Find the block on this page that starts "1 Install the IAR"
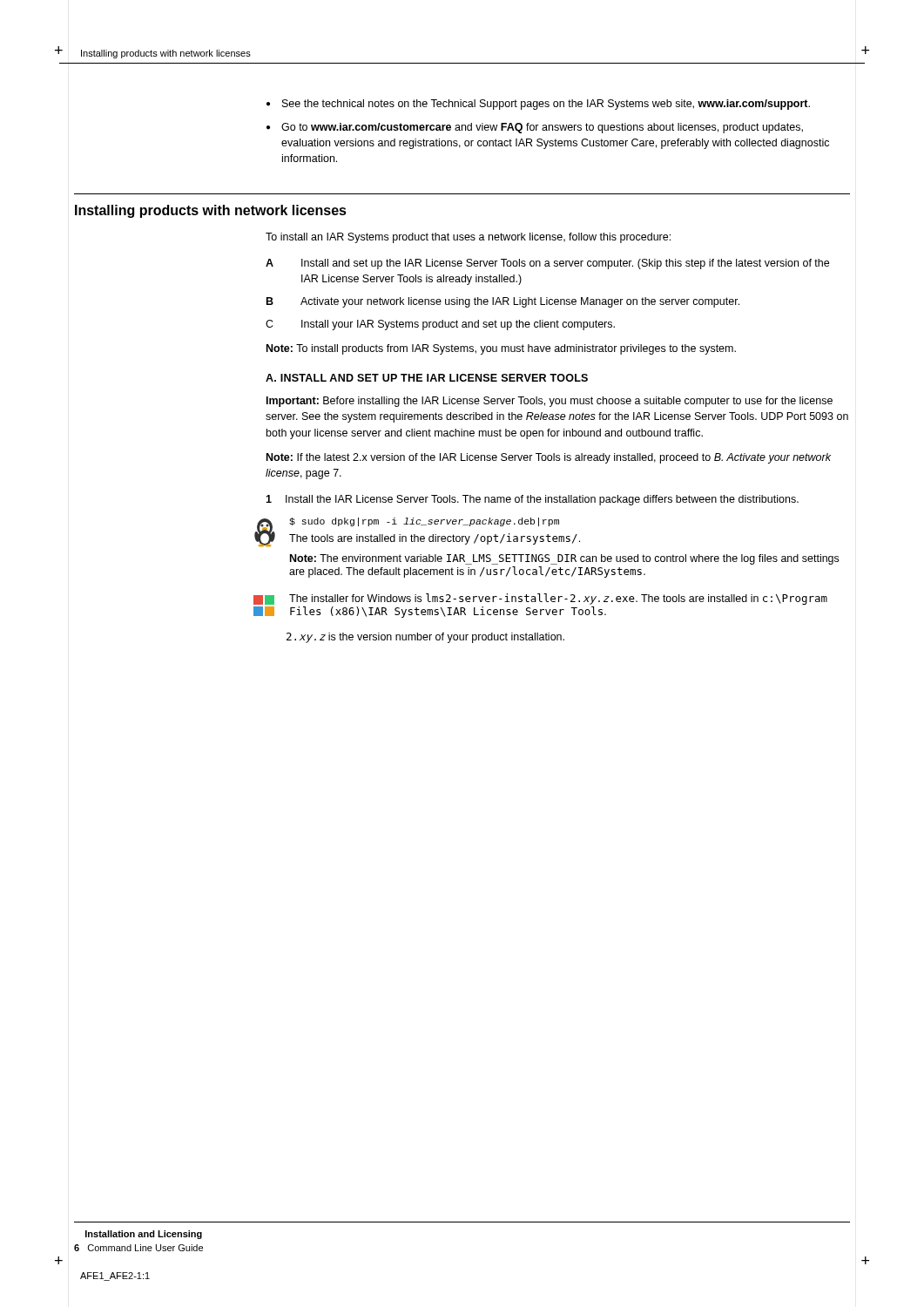 click(558, 499)
